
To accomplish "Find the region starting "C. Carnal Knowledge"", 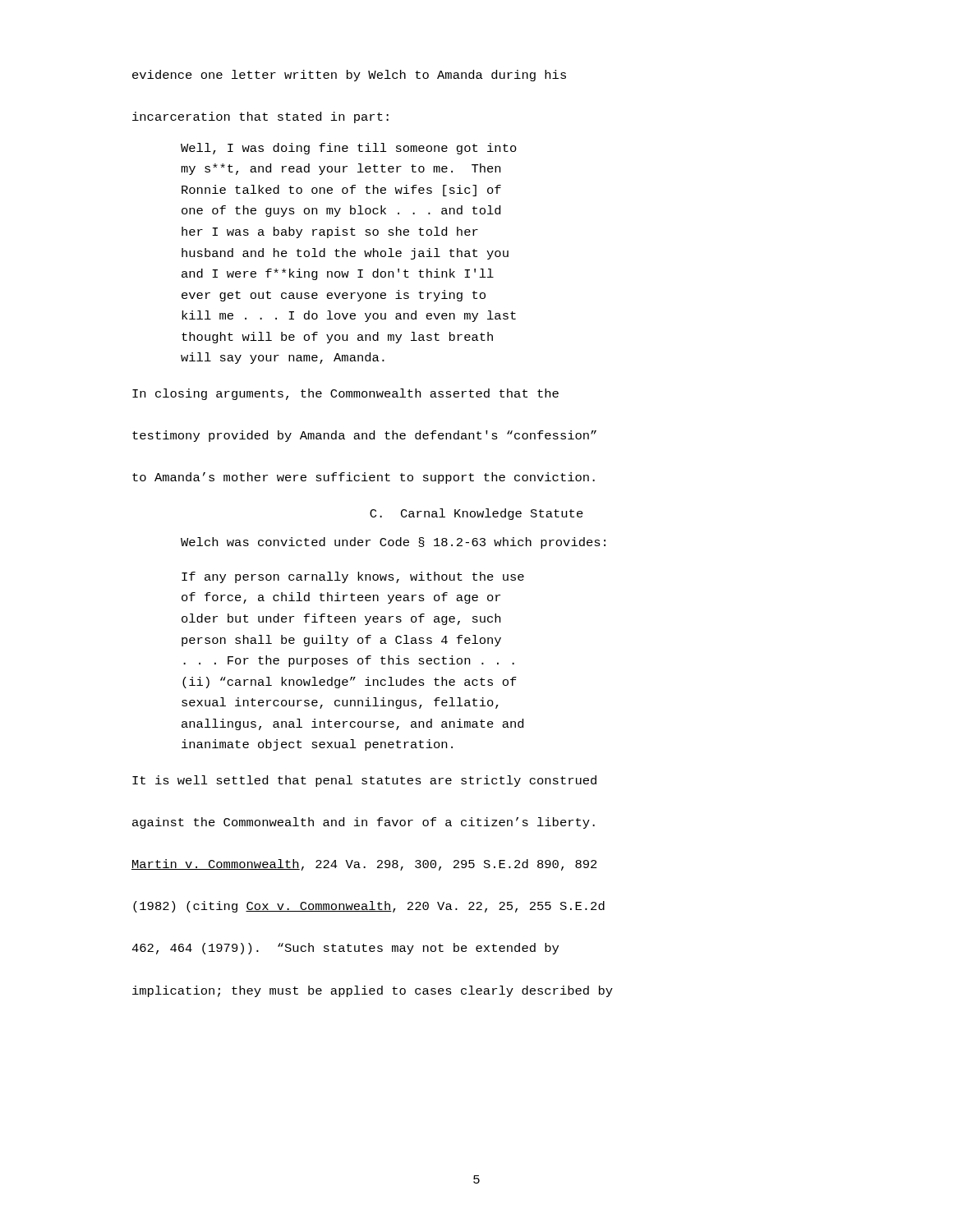I will click(x=476, y=514).
